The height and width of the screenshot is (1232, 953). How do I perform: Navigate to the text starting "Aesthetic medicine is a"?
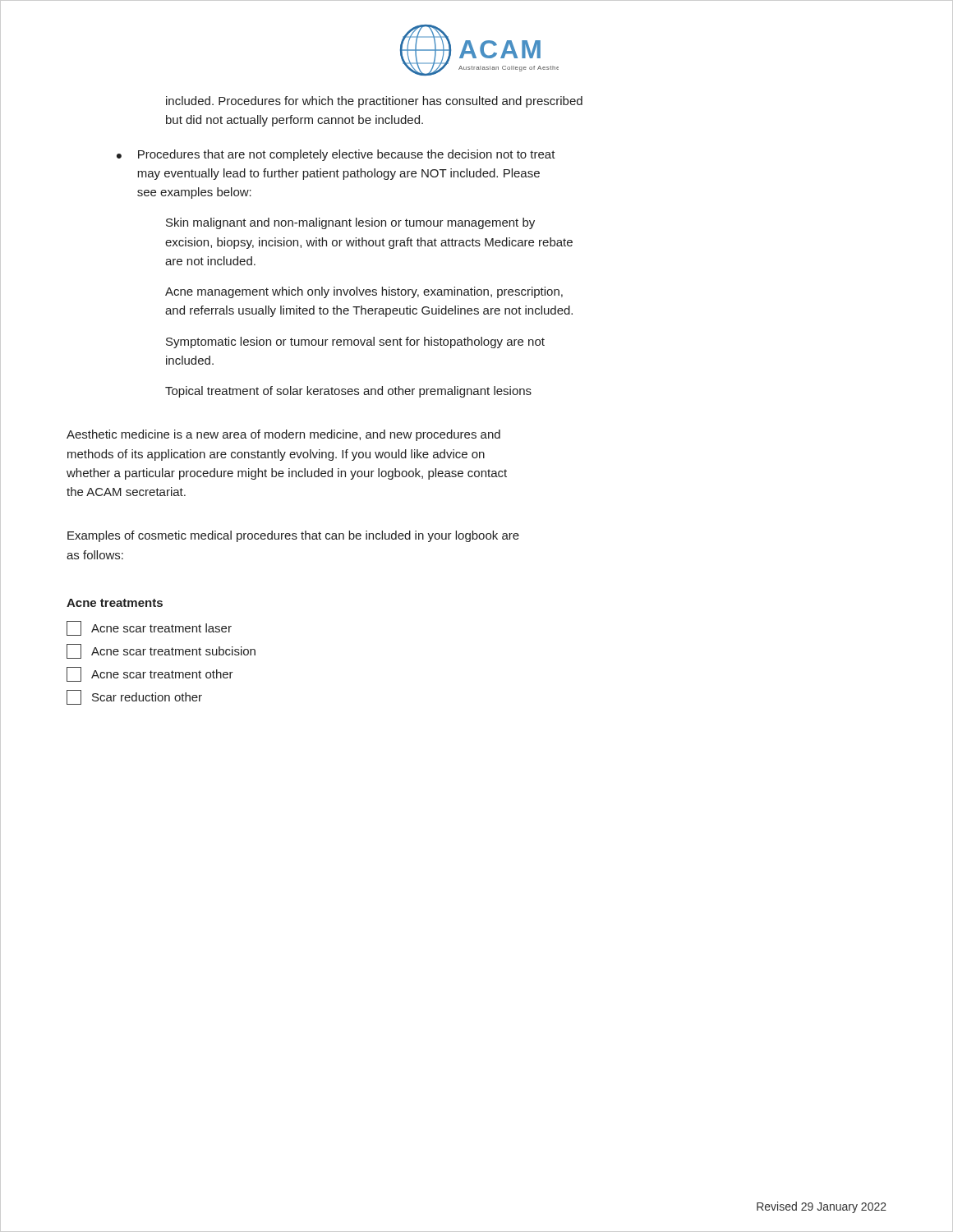click(x=287, y=463)
